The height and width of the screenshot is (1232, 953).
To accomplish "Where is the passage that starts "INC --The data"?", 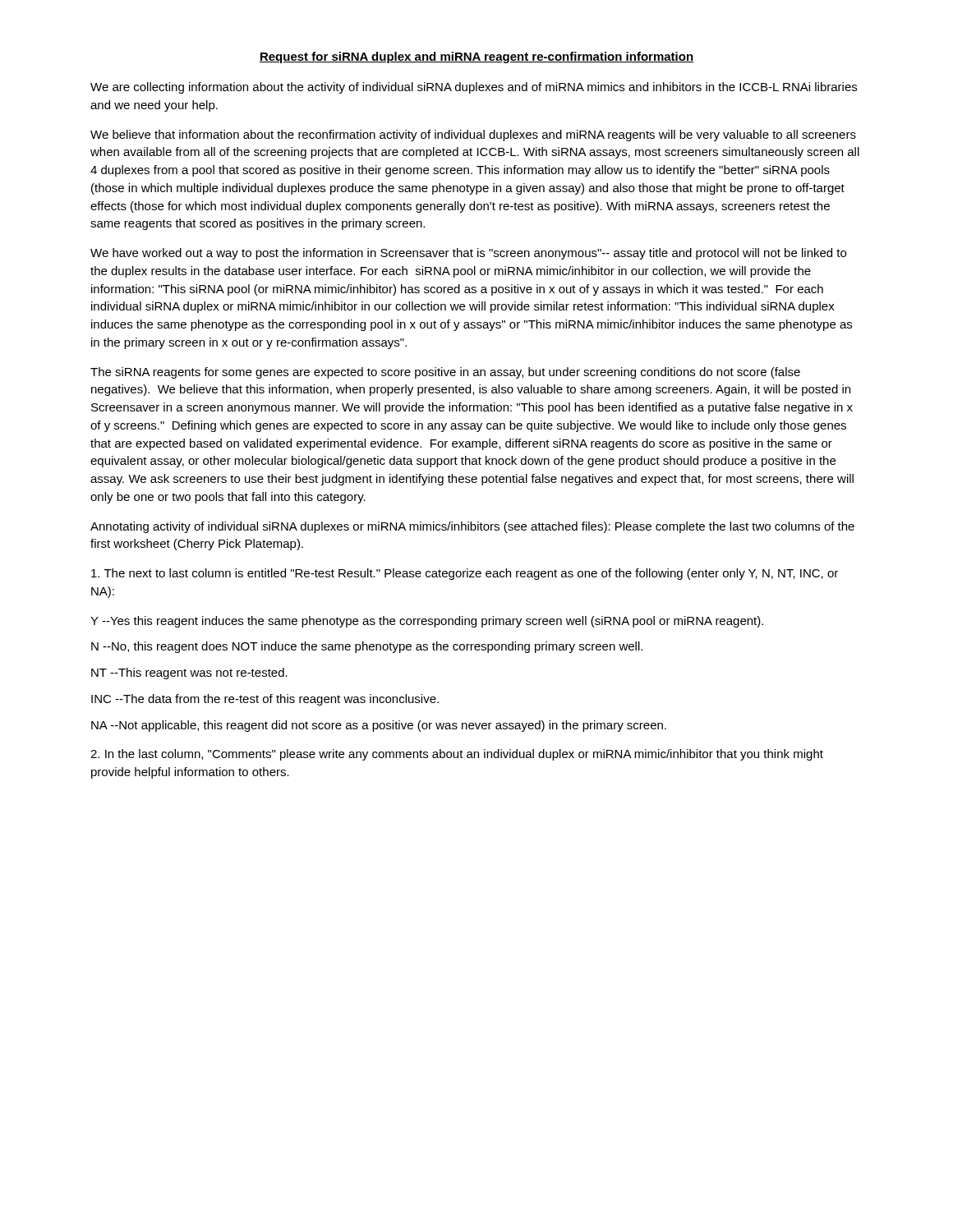I will click(265, 698).
